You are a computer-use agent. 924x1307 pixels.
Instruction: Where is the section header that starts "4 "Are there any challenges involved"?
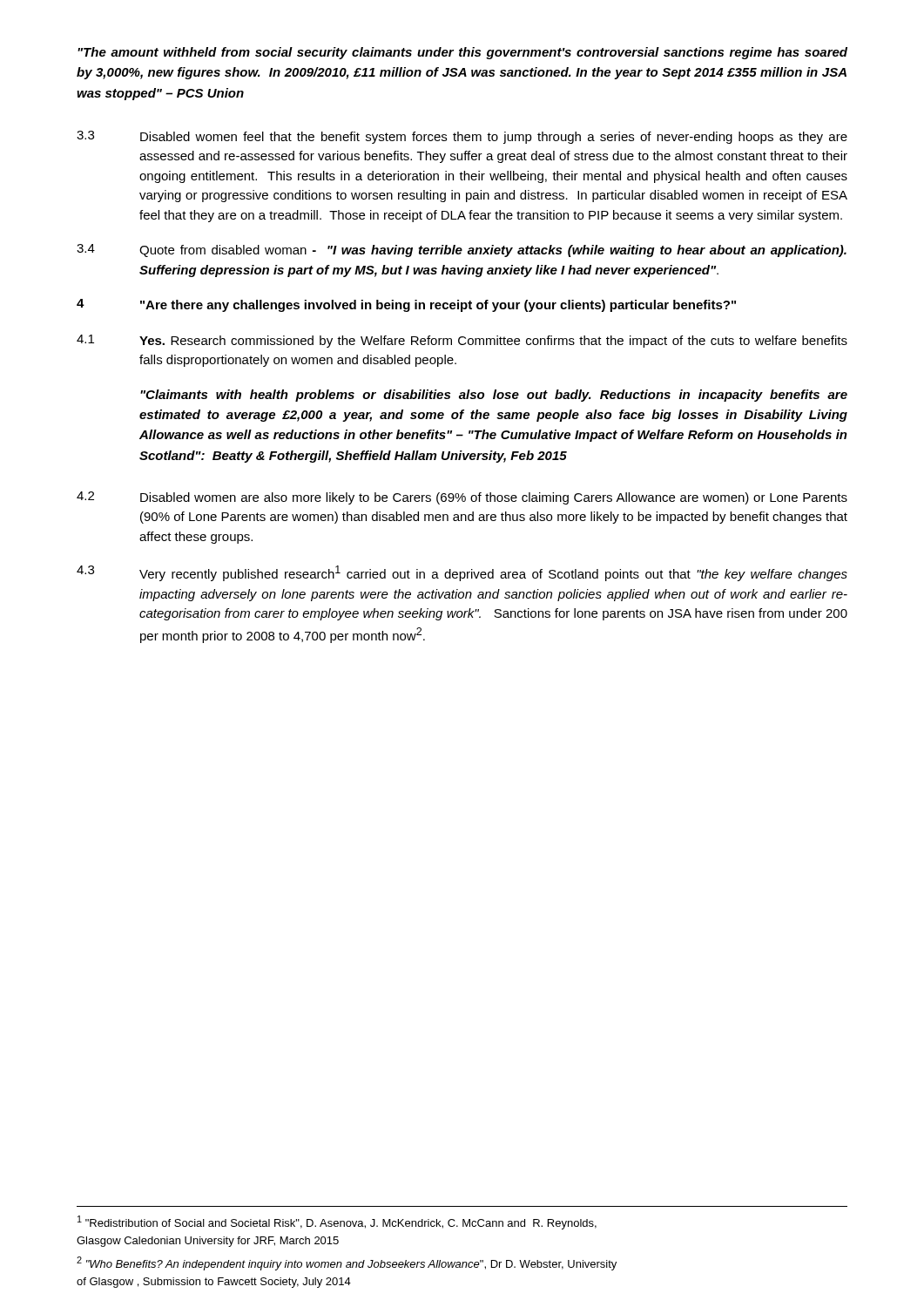pos(462,305)
